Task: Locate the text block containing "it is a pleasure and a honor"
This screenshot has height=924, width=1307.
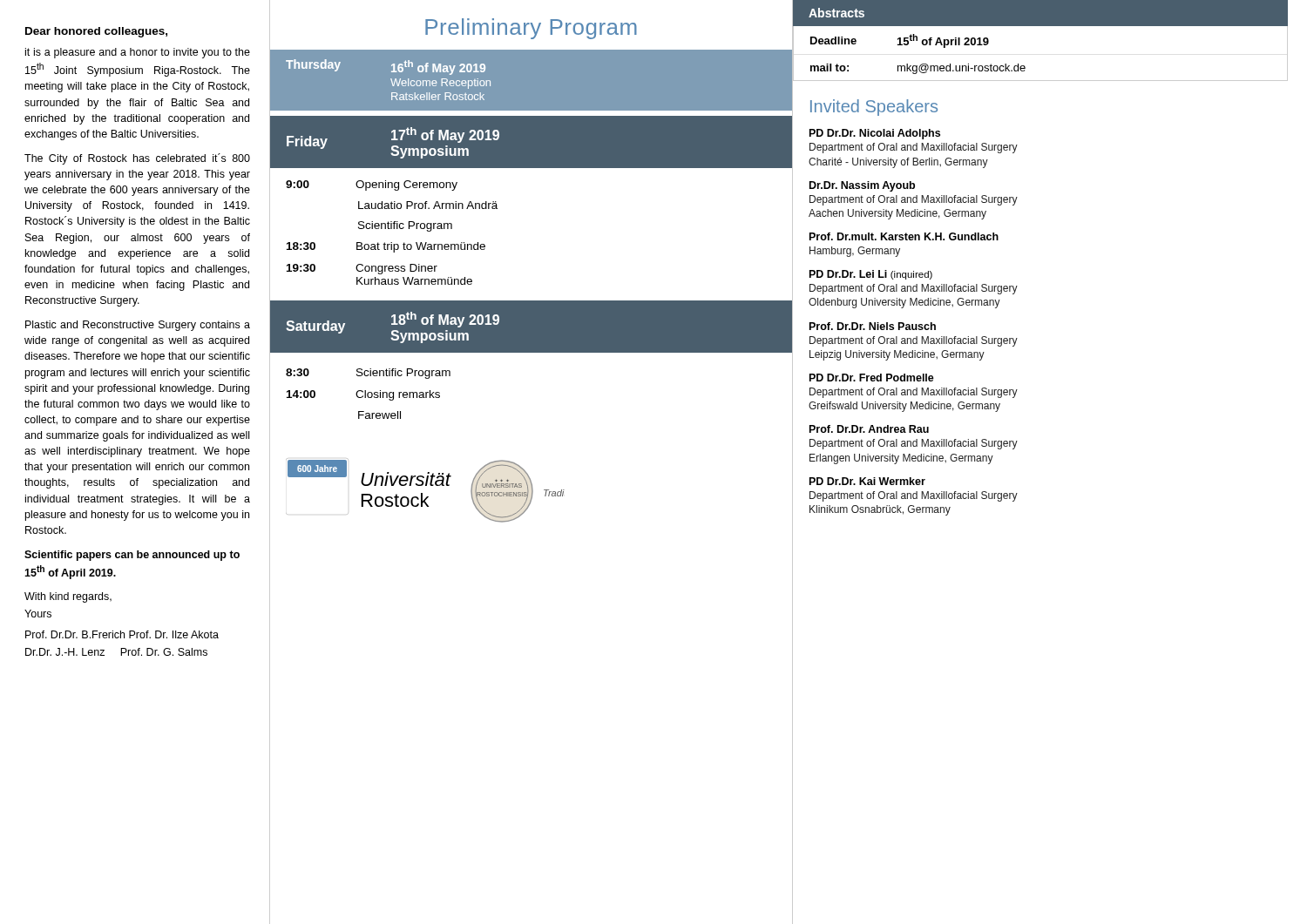Action: tap(137, 93)
